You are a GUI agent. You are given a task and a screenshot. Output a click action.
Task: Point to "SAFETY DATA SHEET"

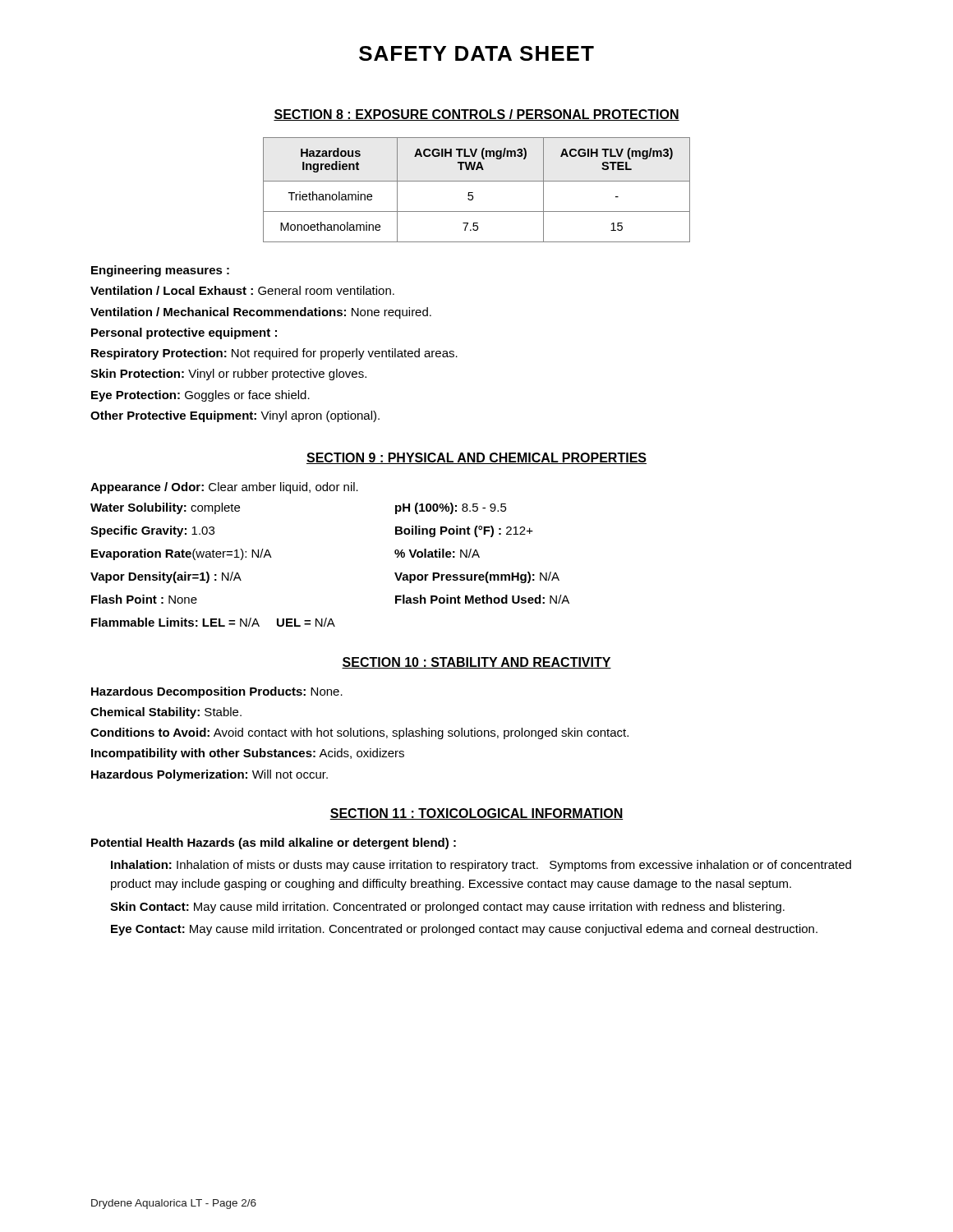[x=476, y=53]
